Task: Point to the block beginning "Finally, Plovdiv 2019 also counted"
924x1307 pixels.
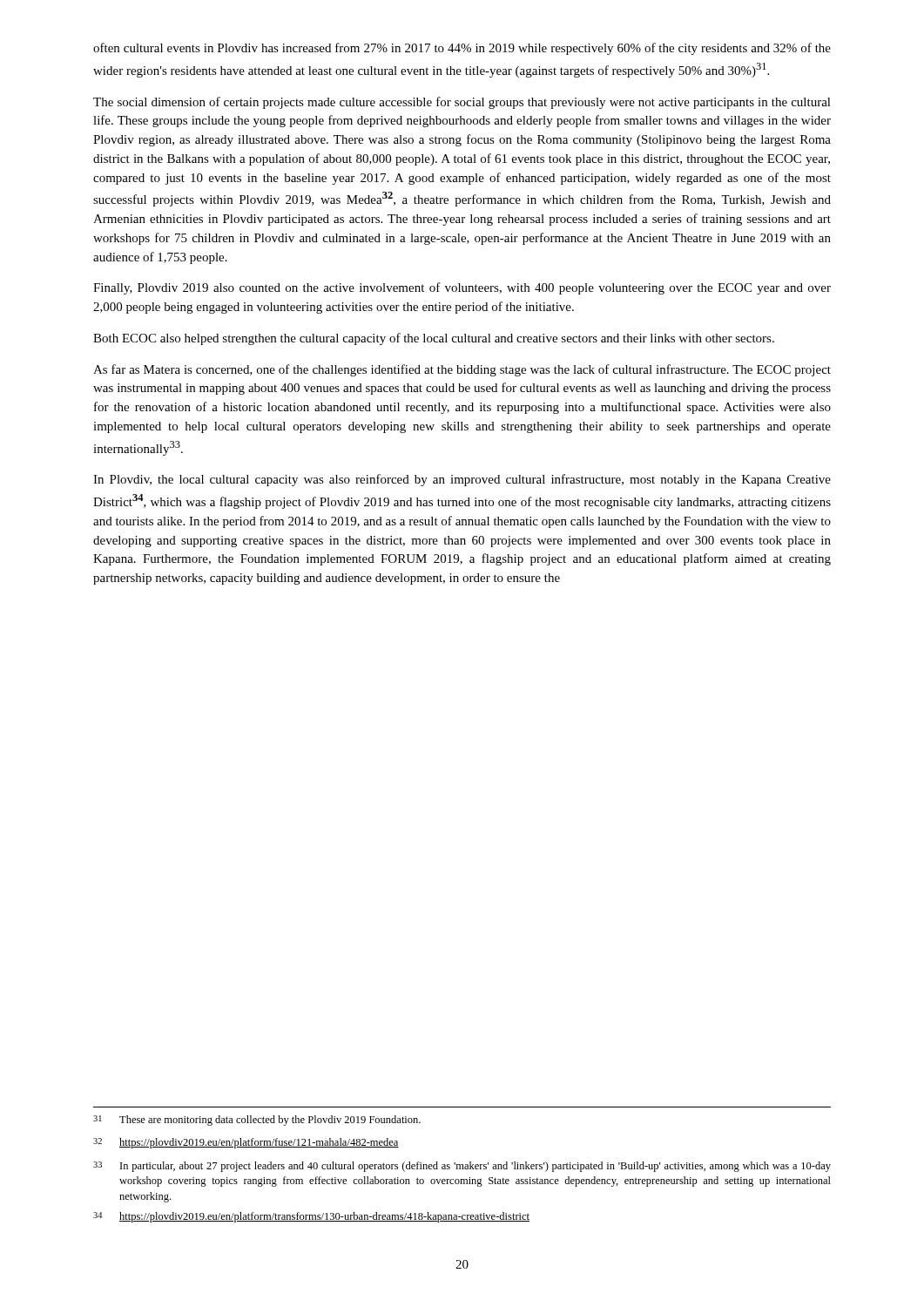Action: 462,298
